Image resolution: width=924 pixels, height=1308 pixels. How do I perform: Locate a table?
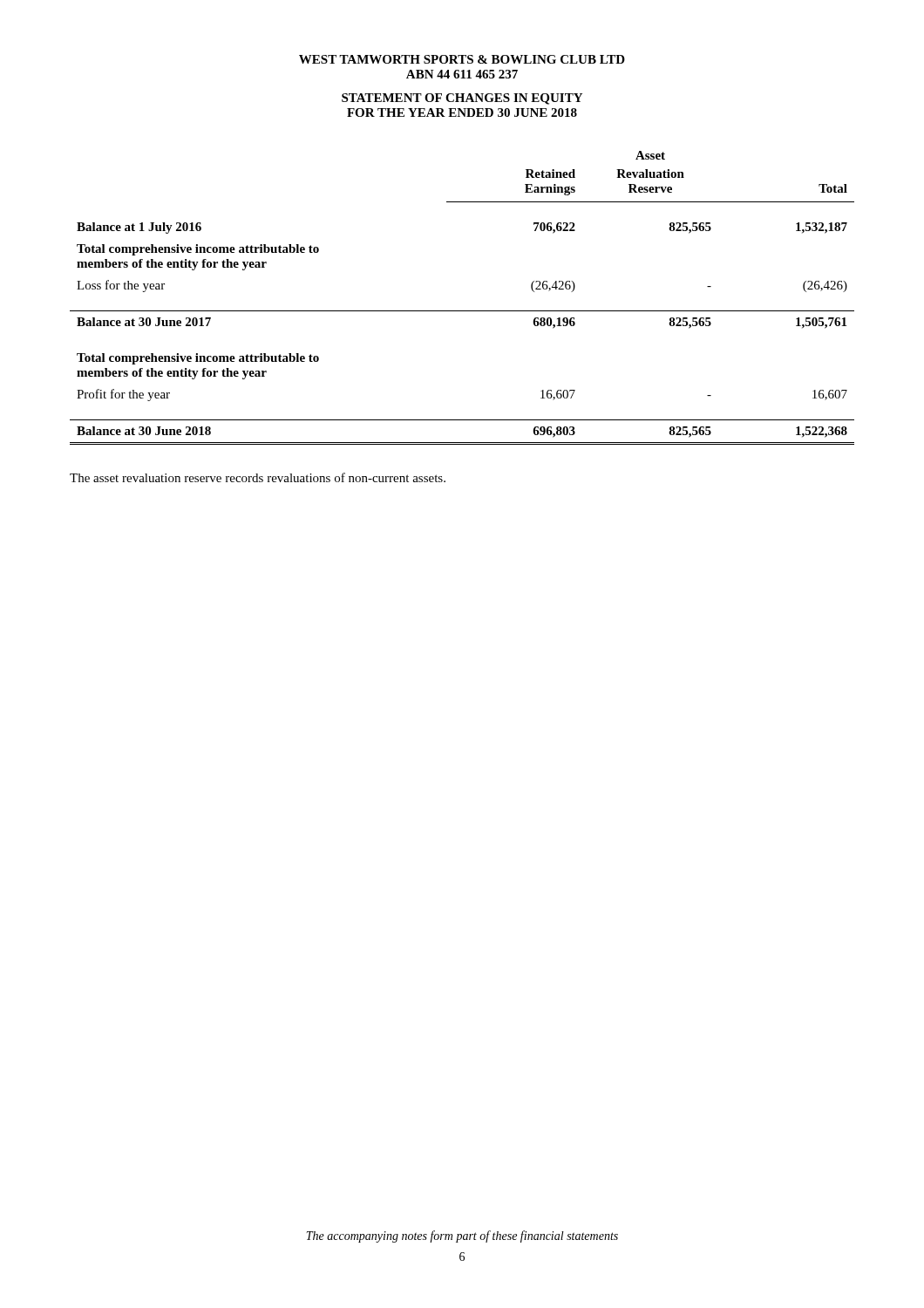462,295
